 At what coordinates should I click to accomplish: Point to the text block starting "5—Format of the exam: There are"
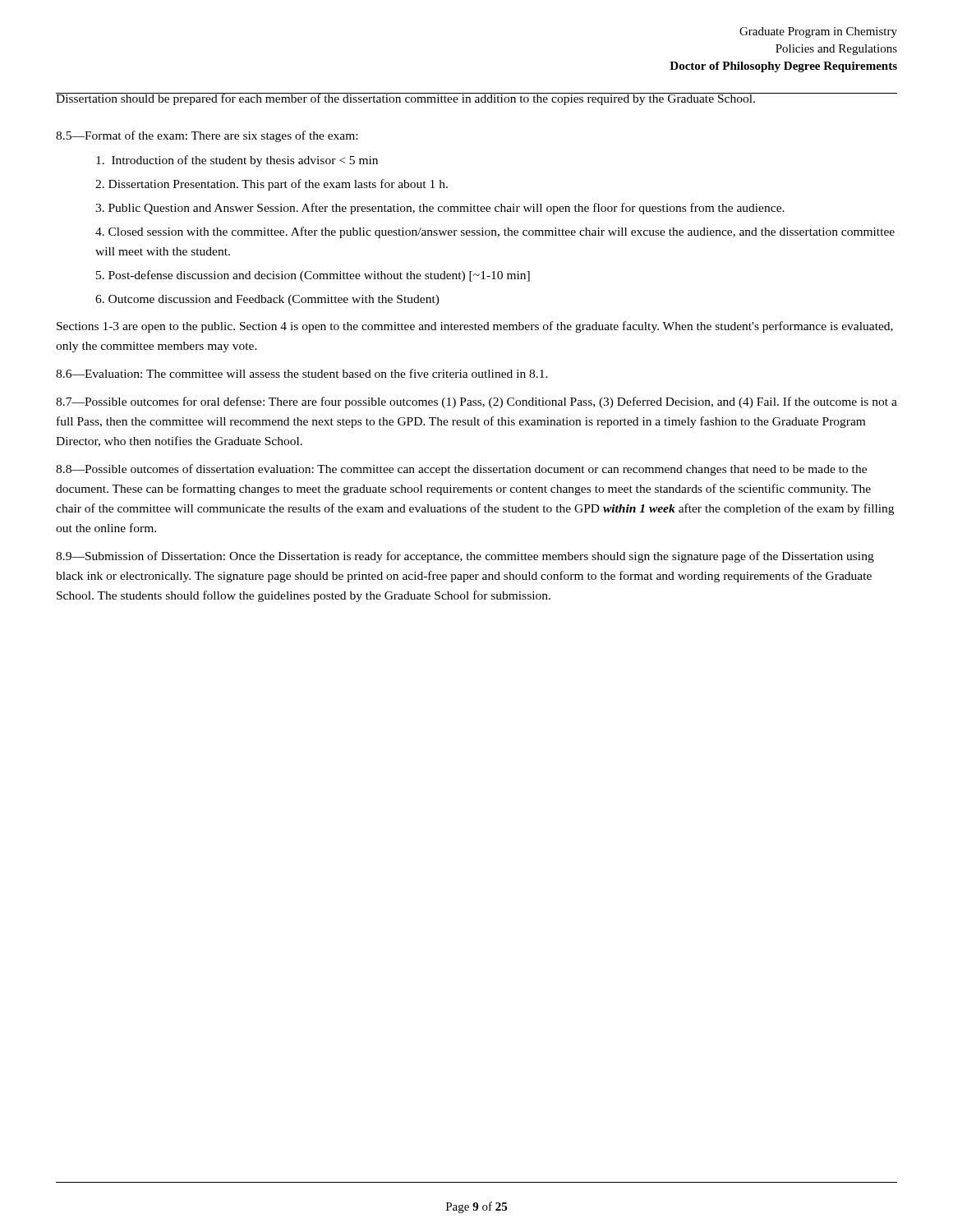(207, 135)
